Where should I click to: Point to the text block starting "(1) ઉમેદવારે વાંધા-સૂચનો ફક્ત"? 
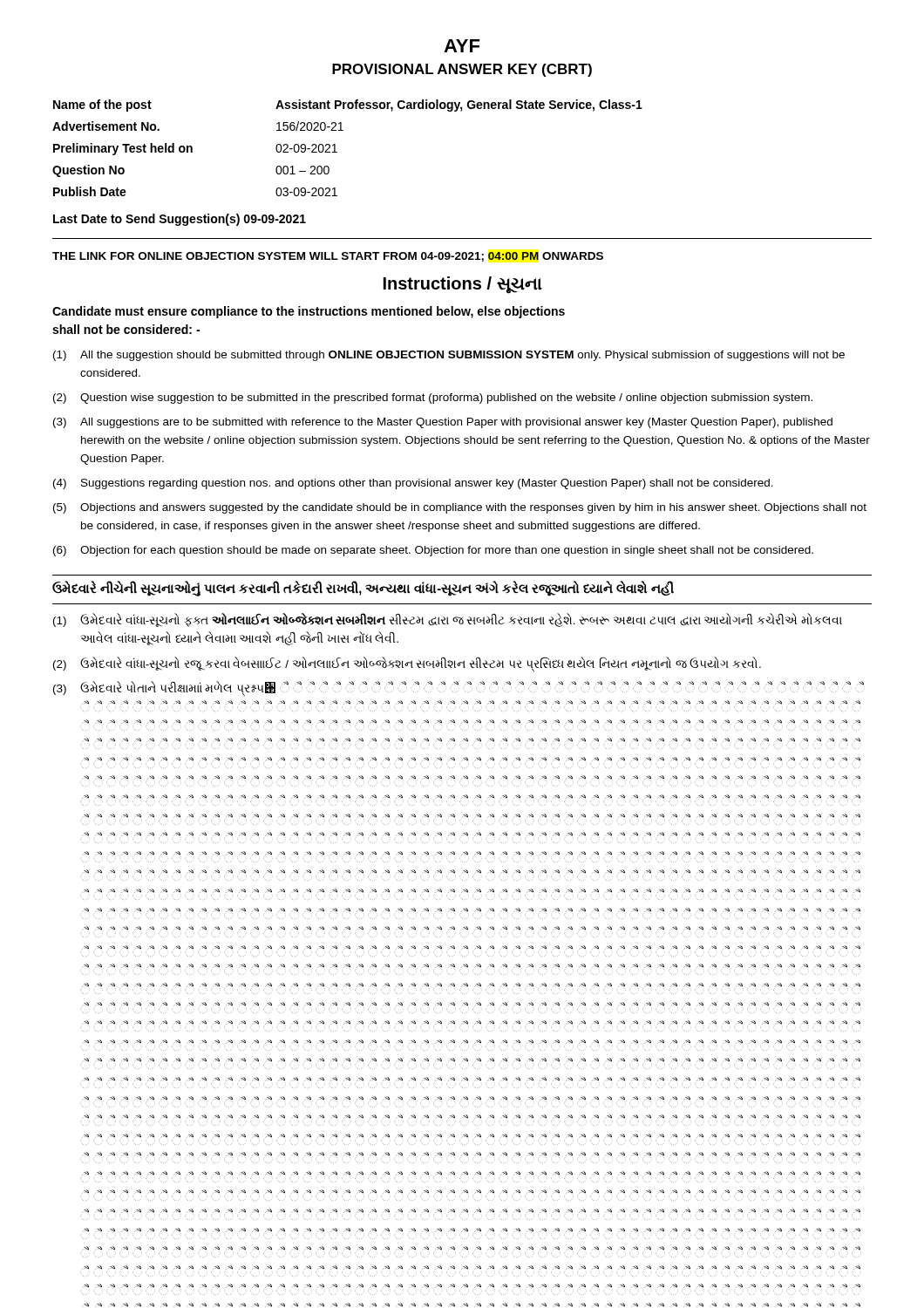click(x=462, y=630)
